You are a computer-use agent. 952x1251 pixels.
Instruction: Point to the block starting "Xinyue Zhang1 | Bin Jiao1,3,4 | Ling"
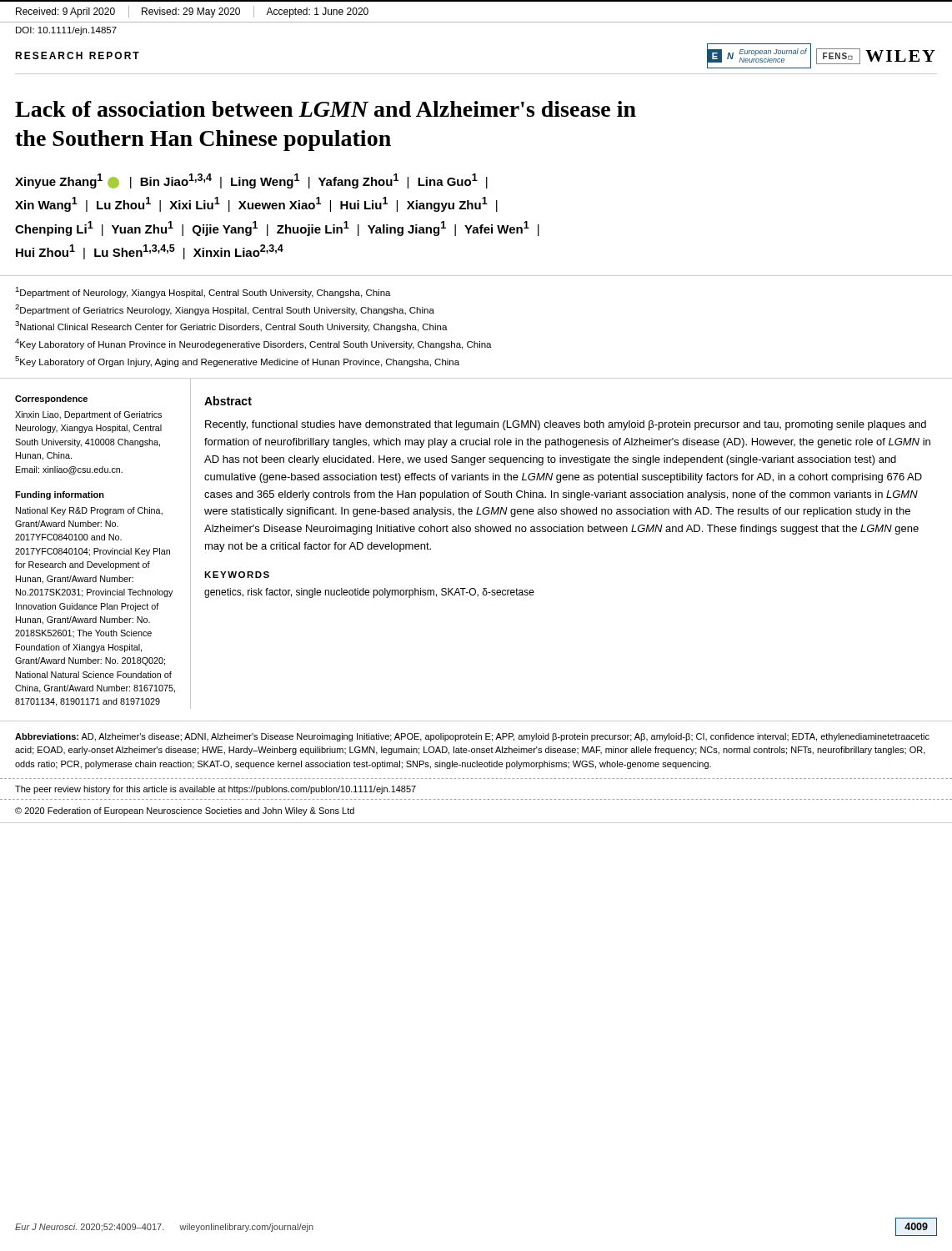(278, 215)
